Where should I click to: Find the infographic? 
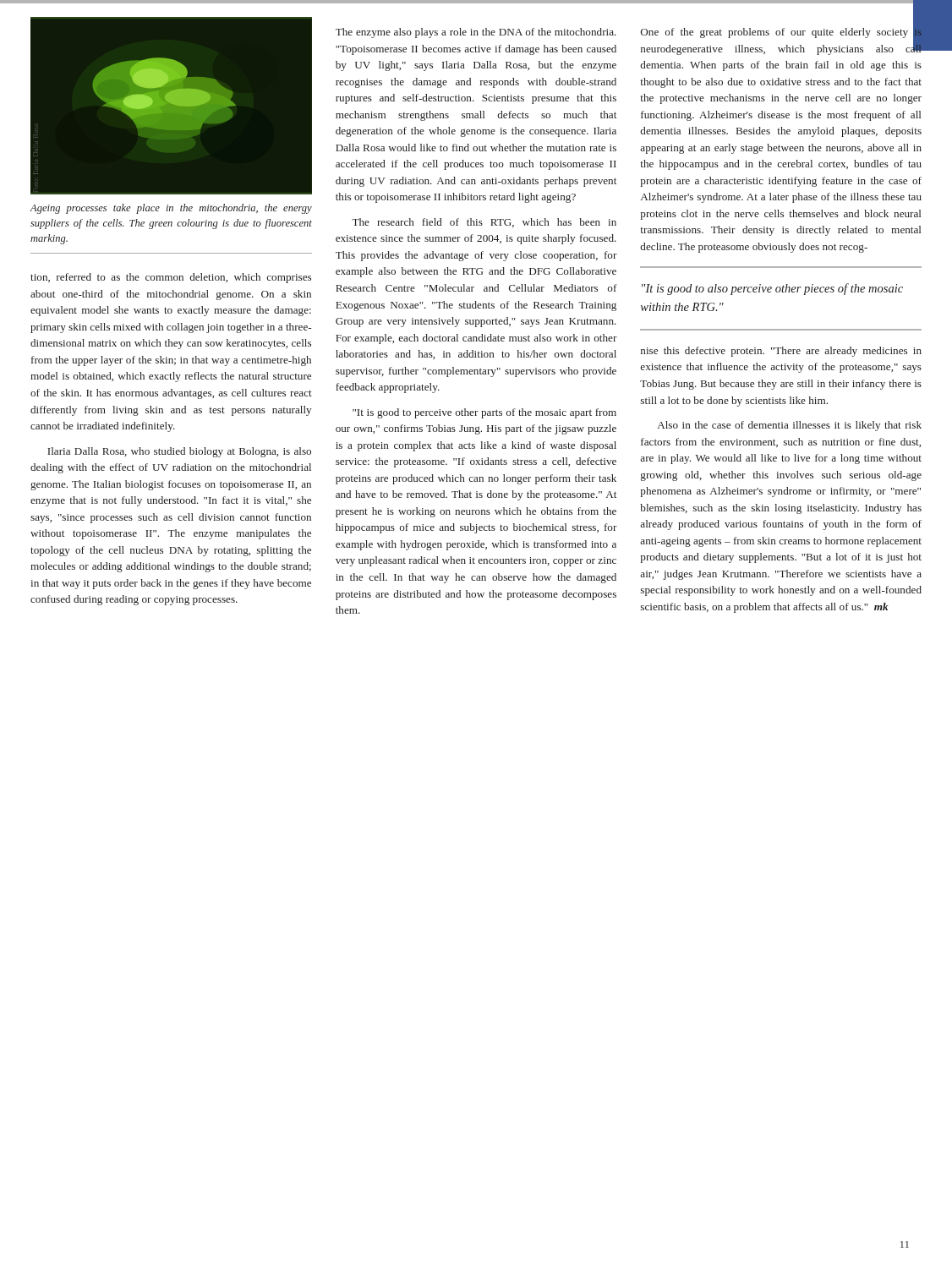pos(781,299)
